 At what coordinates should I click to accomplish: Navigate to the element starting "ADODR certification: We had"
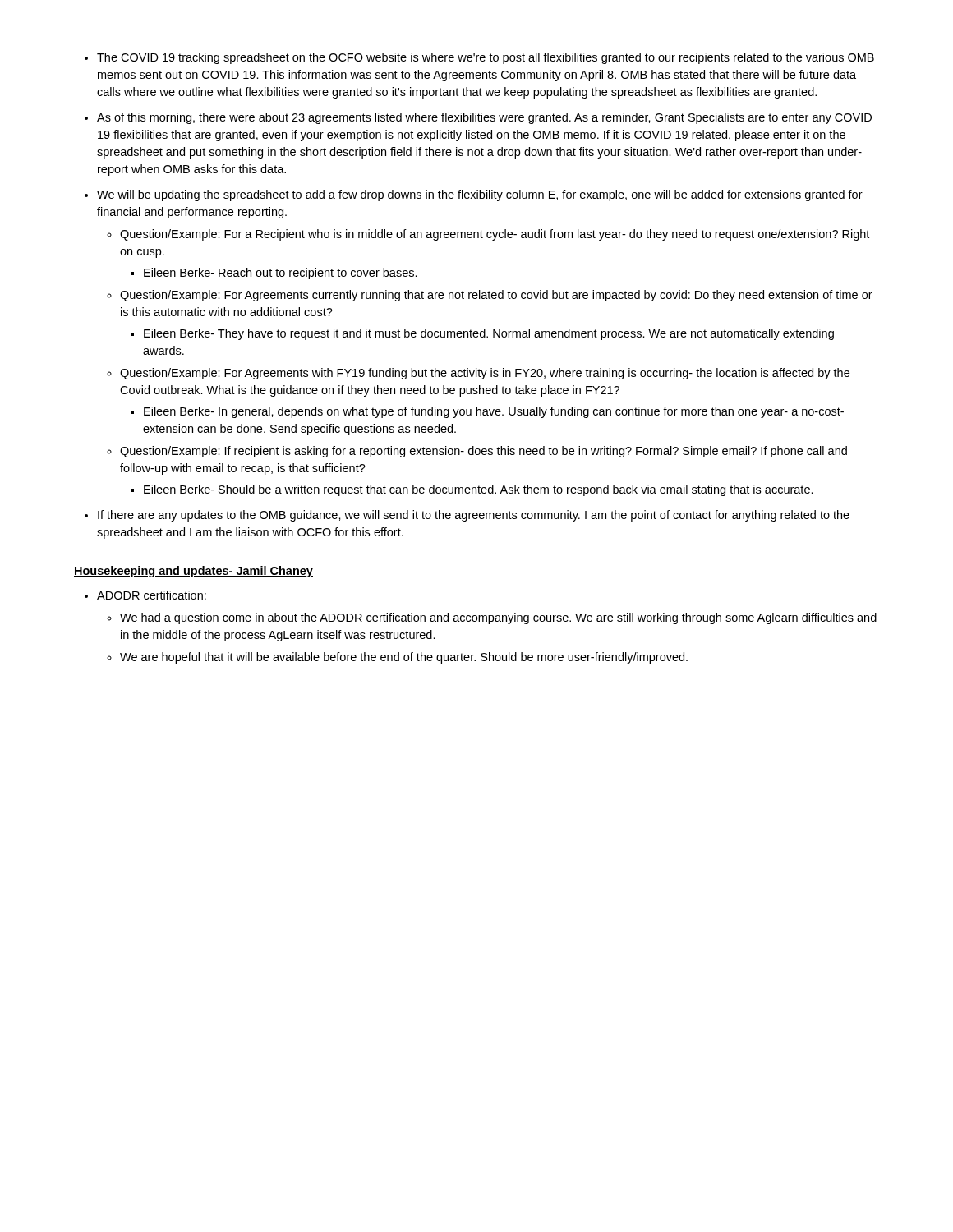point(488,628)
